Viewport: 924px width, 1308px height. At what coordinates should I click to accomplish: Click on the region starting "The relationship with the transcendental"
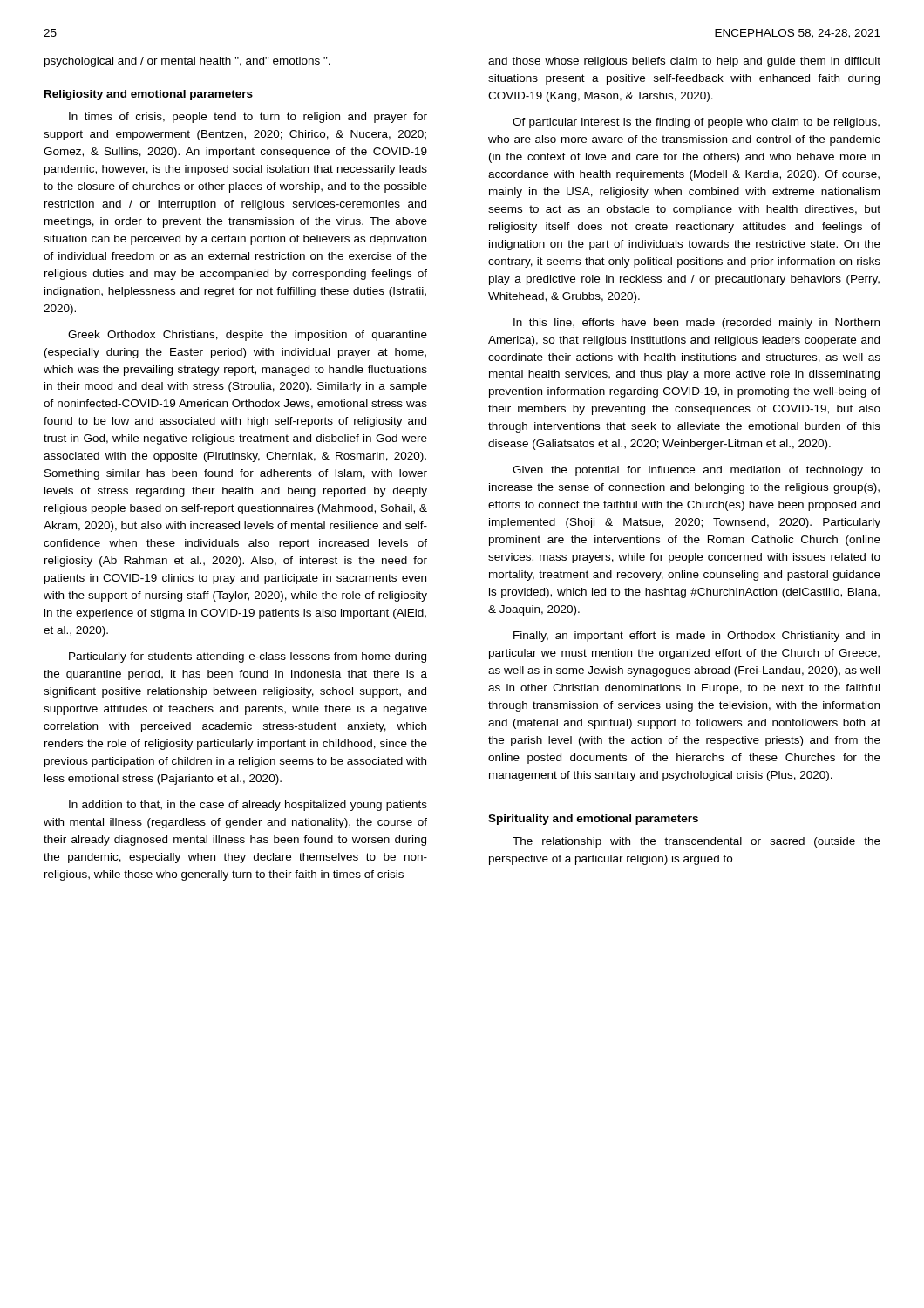pyautogui.click(x=684, y=849)
